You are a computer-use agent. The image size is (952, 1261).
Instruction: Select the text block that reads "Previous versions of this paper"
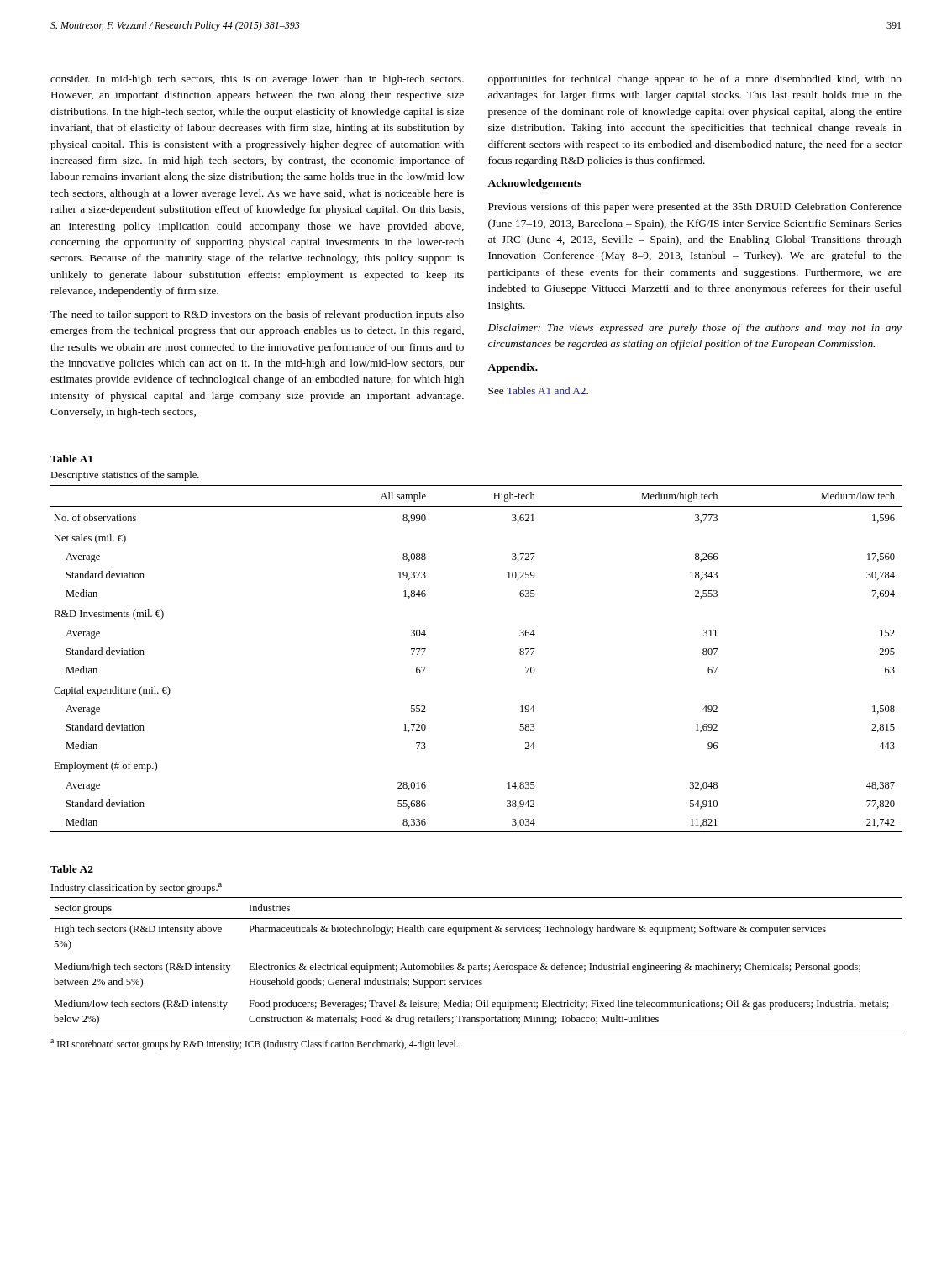(x=695, y=275)
